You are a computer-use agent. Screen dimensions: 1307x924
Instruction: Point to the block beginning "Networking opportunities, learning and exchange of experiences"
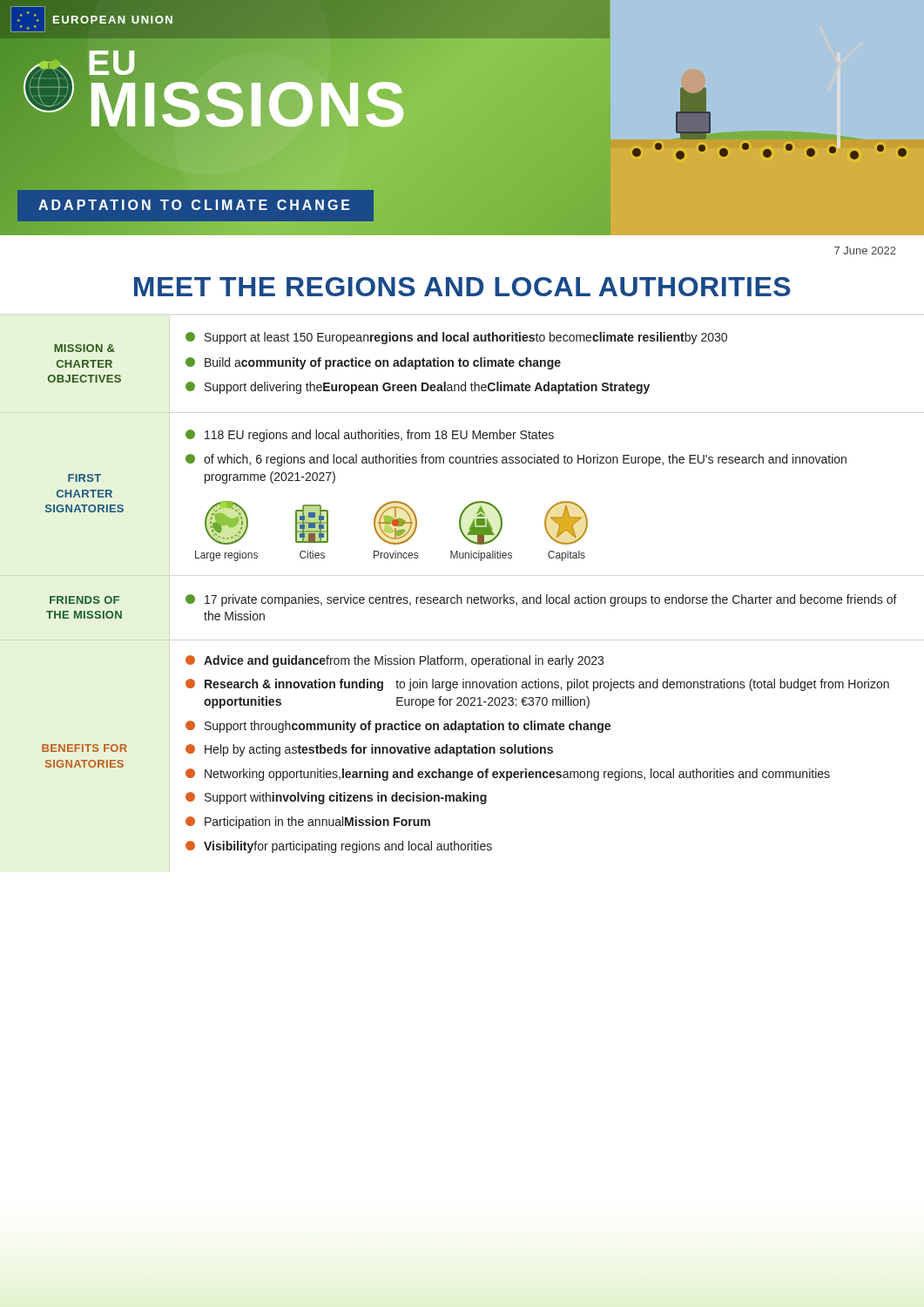pyautogui.click(x=508, y=774)
